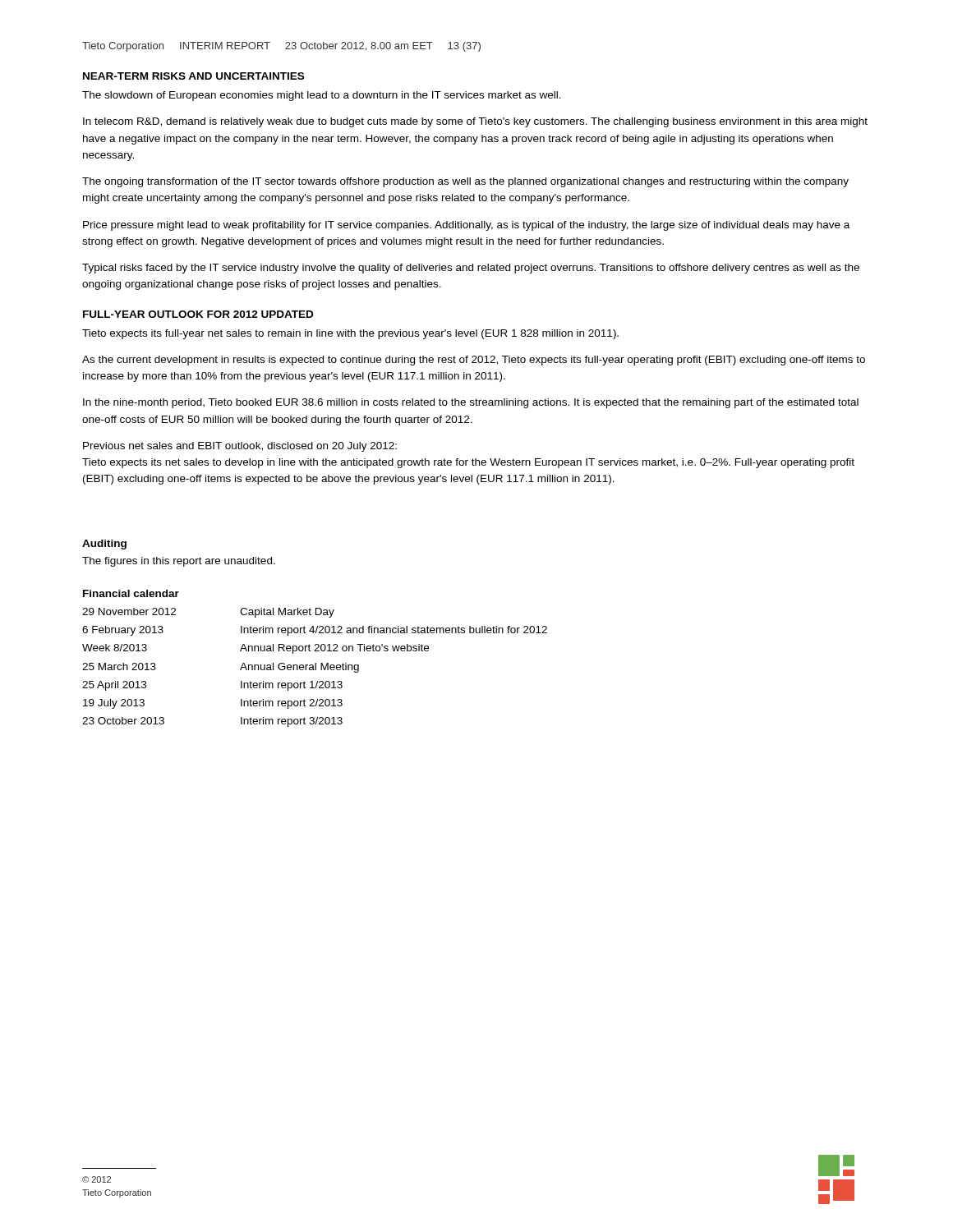
Task: Select the text block that reads "In the nine-month"
Action: (476, 411)
